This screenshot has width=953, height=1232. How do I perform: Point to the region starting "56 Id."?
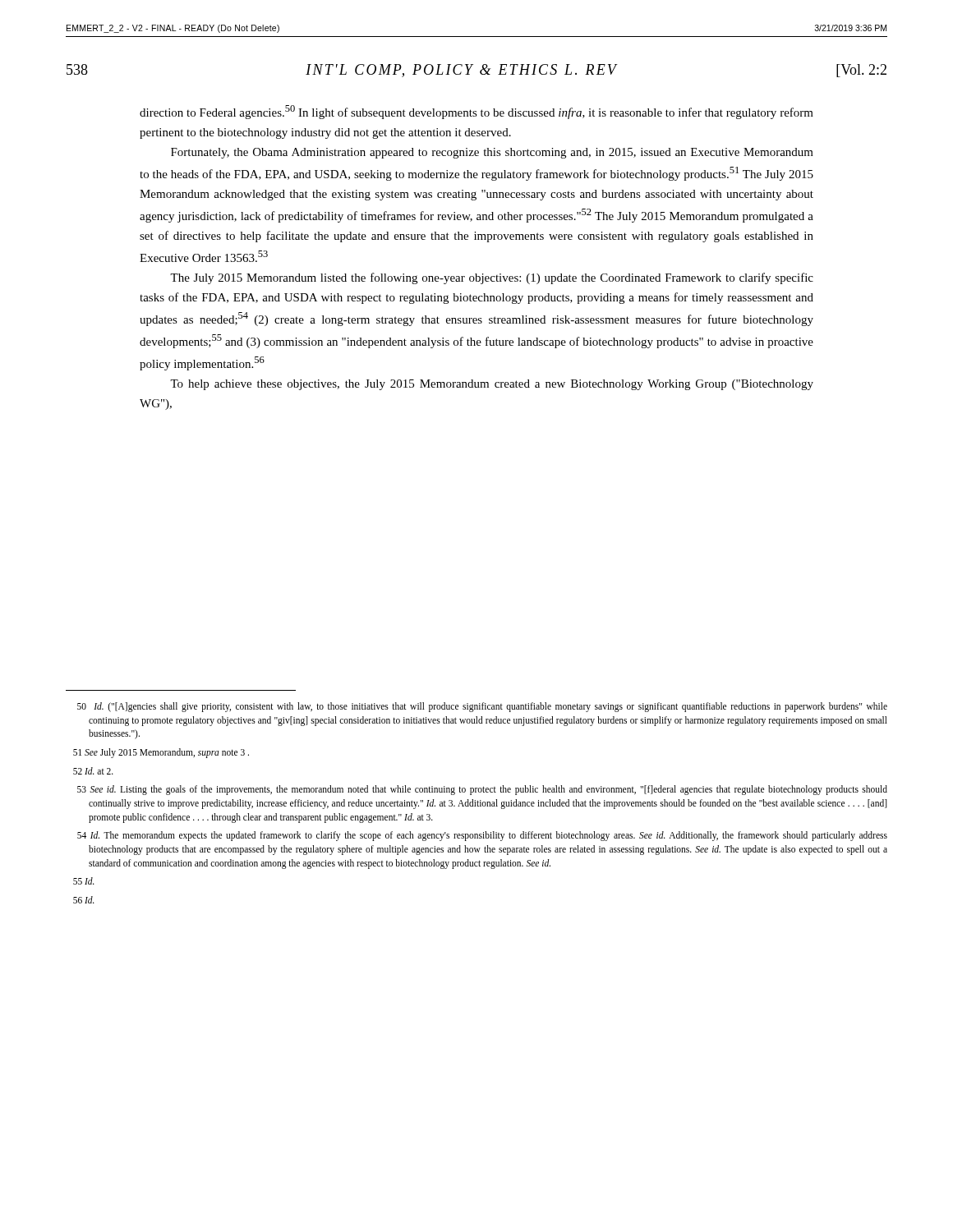click(x=80, y=900)
